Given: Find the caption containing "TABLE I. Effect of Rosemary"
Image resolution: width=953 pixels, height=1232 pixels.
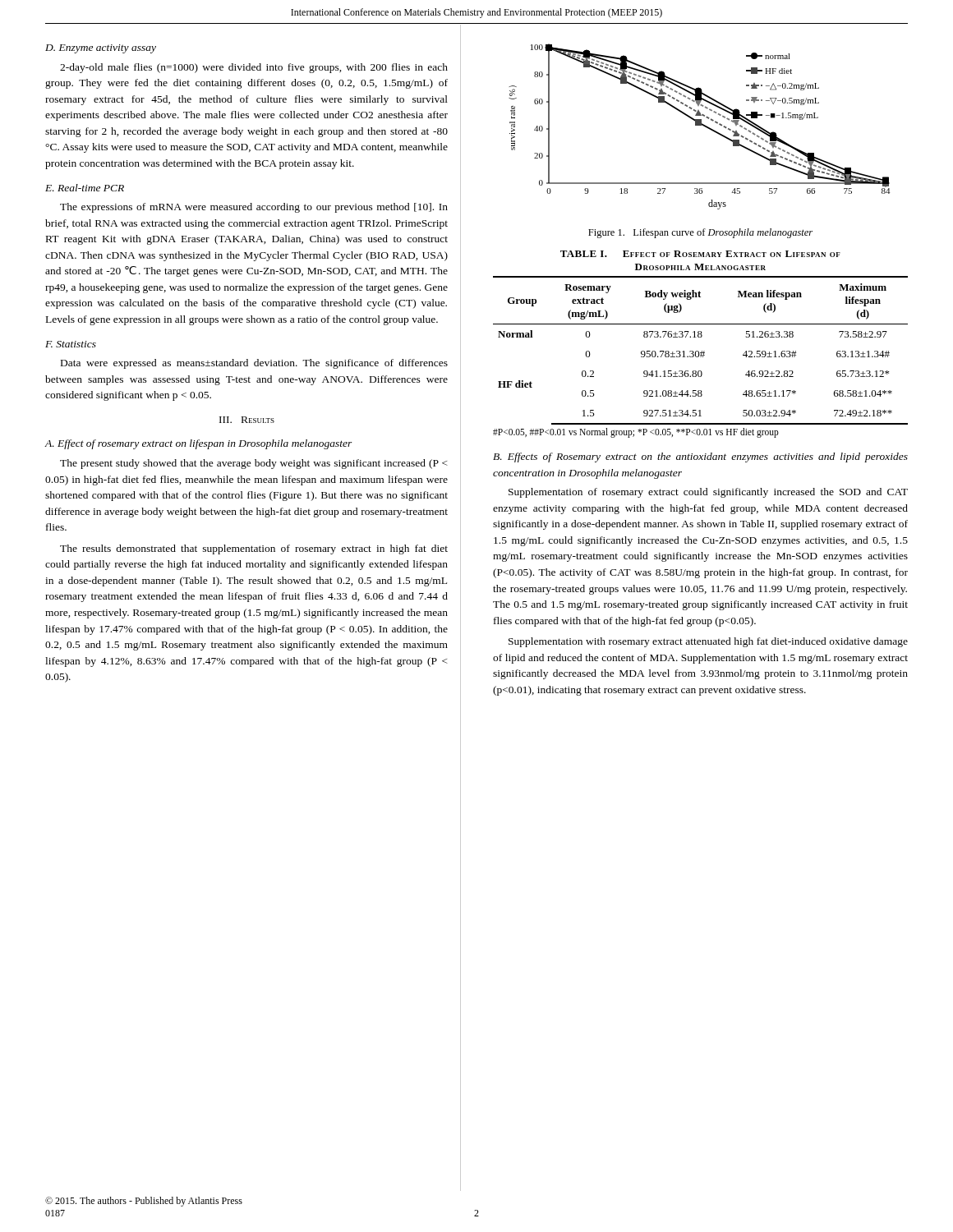Looking at the screenshot, I should (x=700, y=260).
